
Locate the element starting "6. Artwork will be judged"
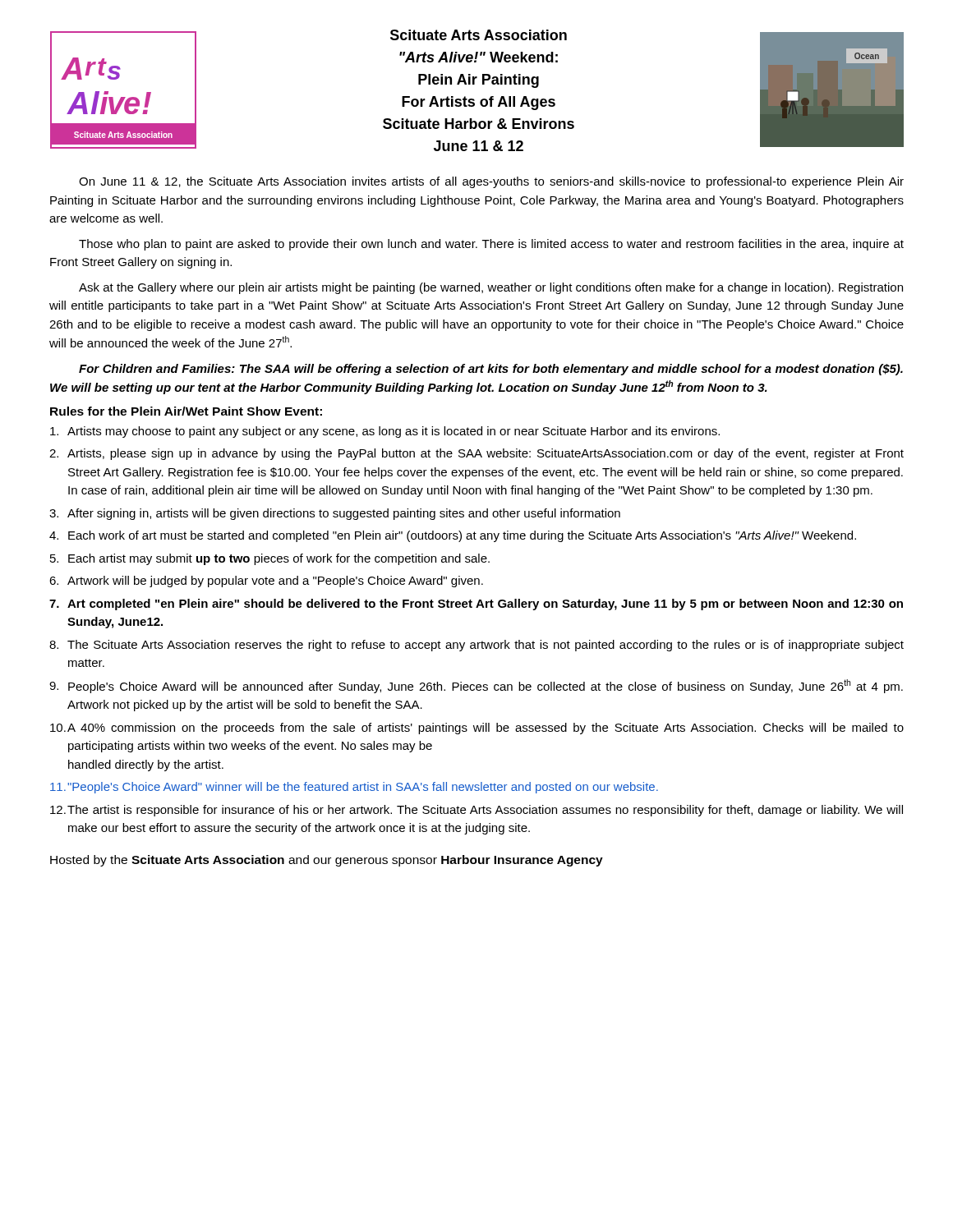pos(476,581)
